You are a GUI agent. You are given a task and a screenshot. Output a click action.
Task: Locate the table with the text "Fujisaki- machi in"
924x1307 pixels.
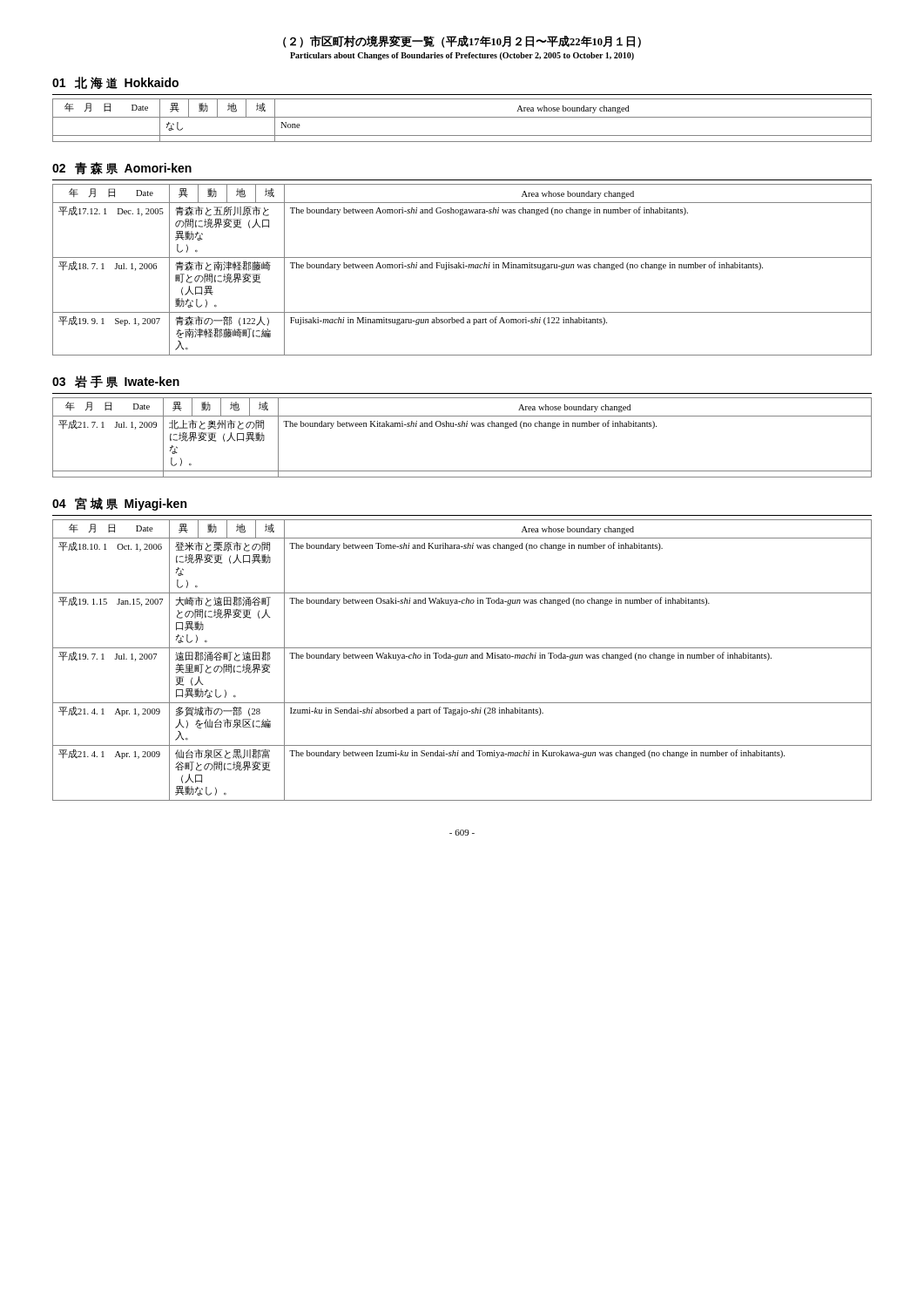[462, 270]
